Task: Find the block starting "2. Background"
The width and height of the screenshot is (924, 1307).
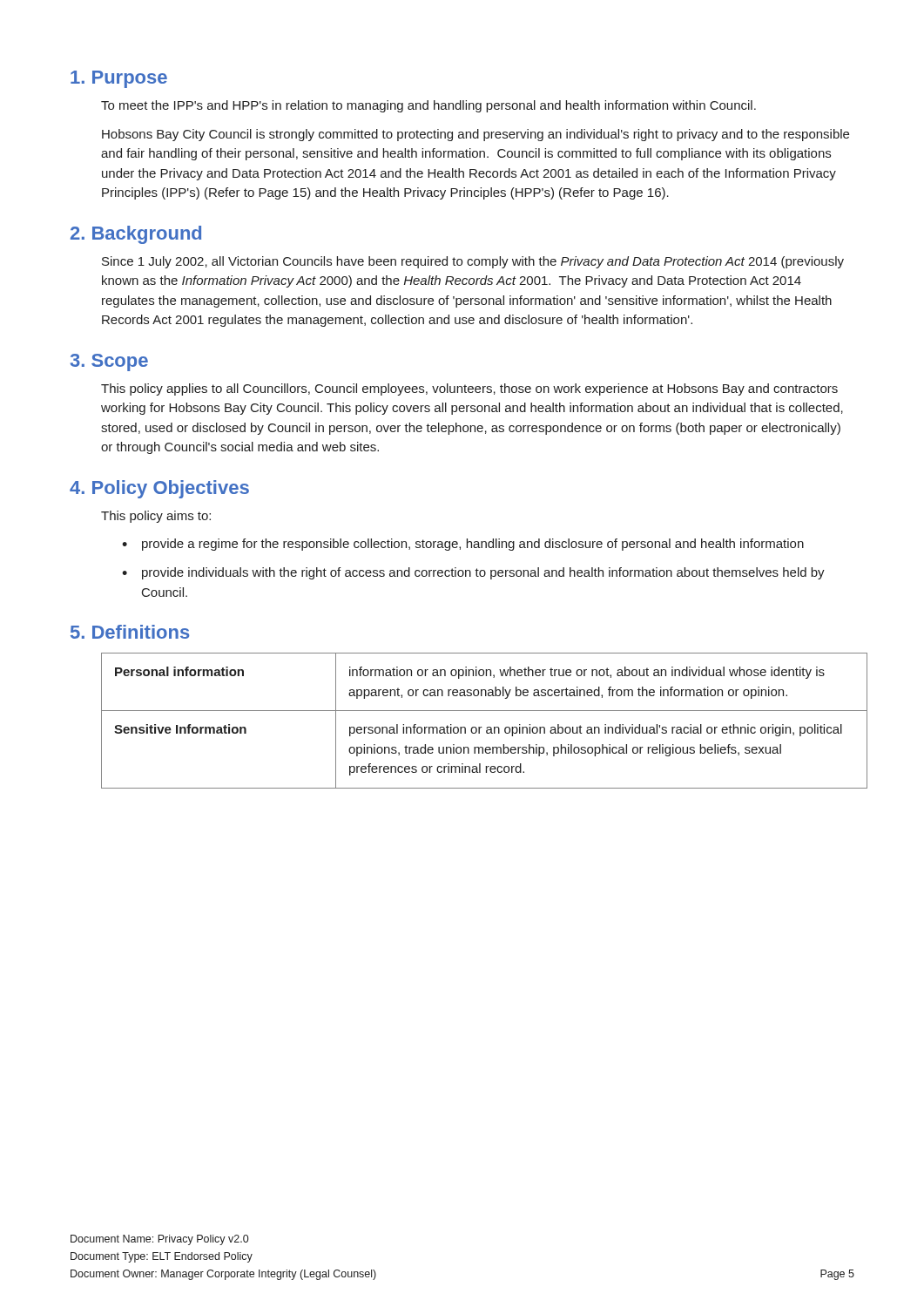Action: click(x=136, y=233)
